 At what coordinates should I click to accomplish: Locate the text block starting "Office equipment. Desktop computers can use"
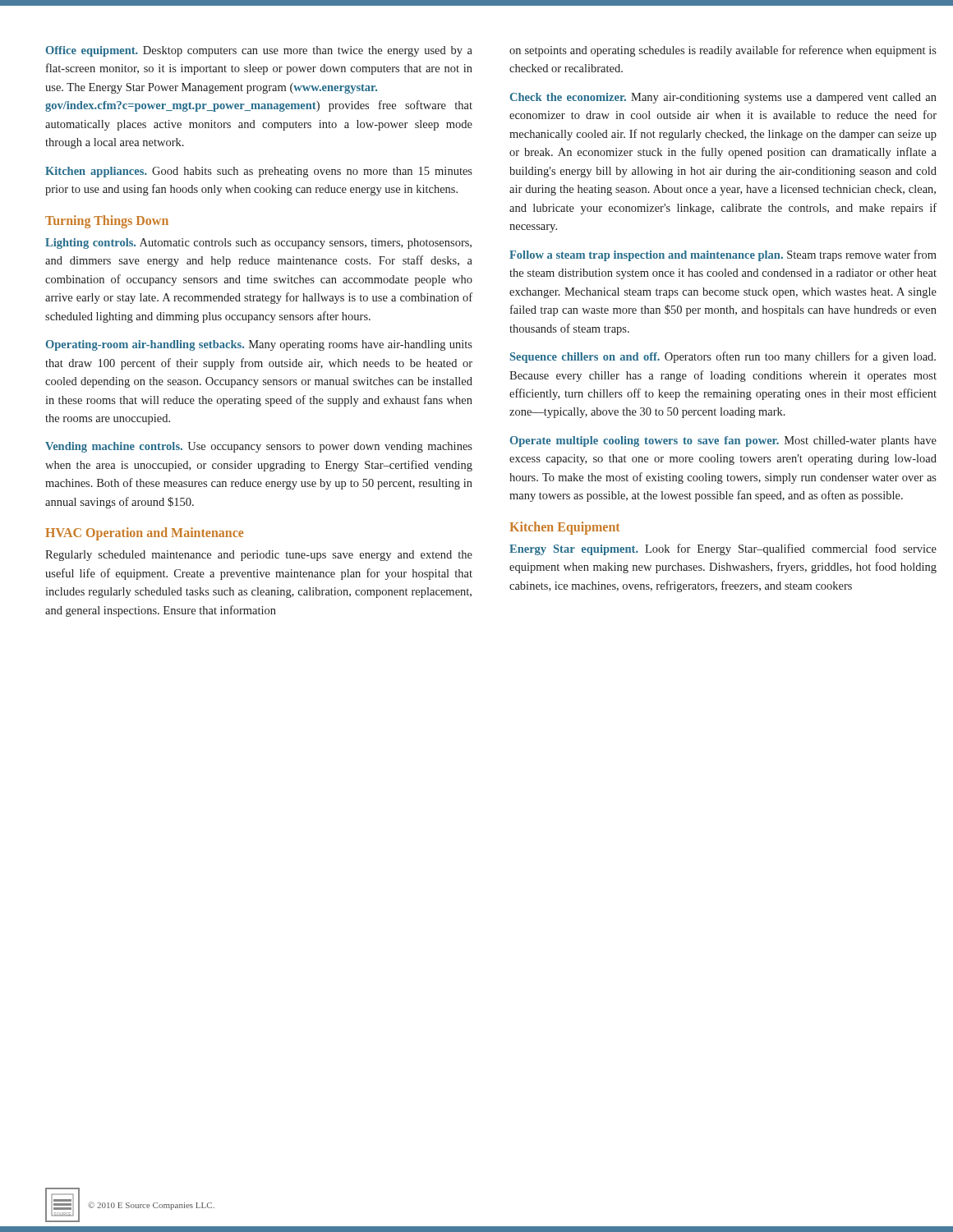point(259,96)
